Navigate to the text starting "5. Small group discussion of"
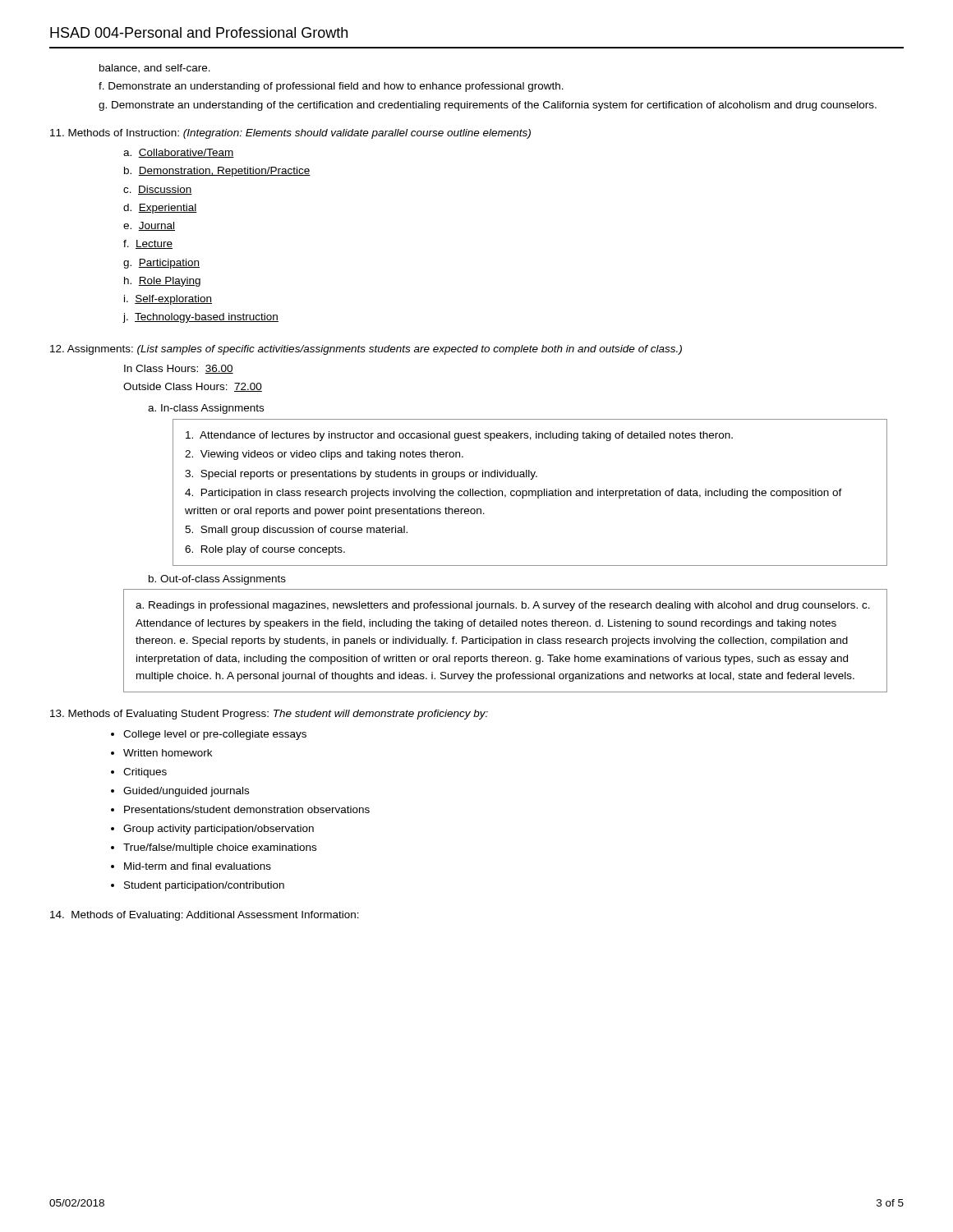The width and height of the screenshot is (953, 1232). coord(297,530)
